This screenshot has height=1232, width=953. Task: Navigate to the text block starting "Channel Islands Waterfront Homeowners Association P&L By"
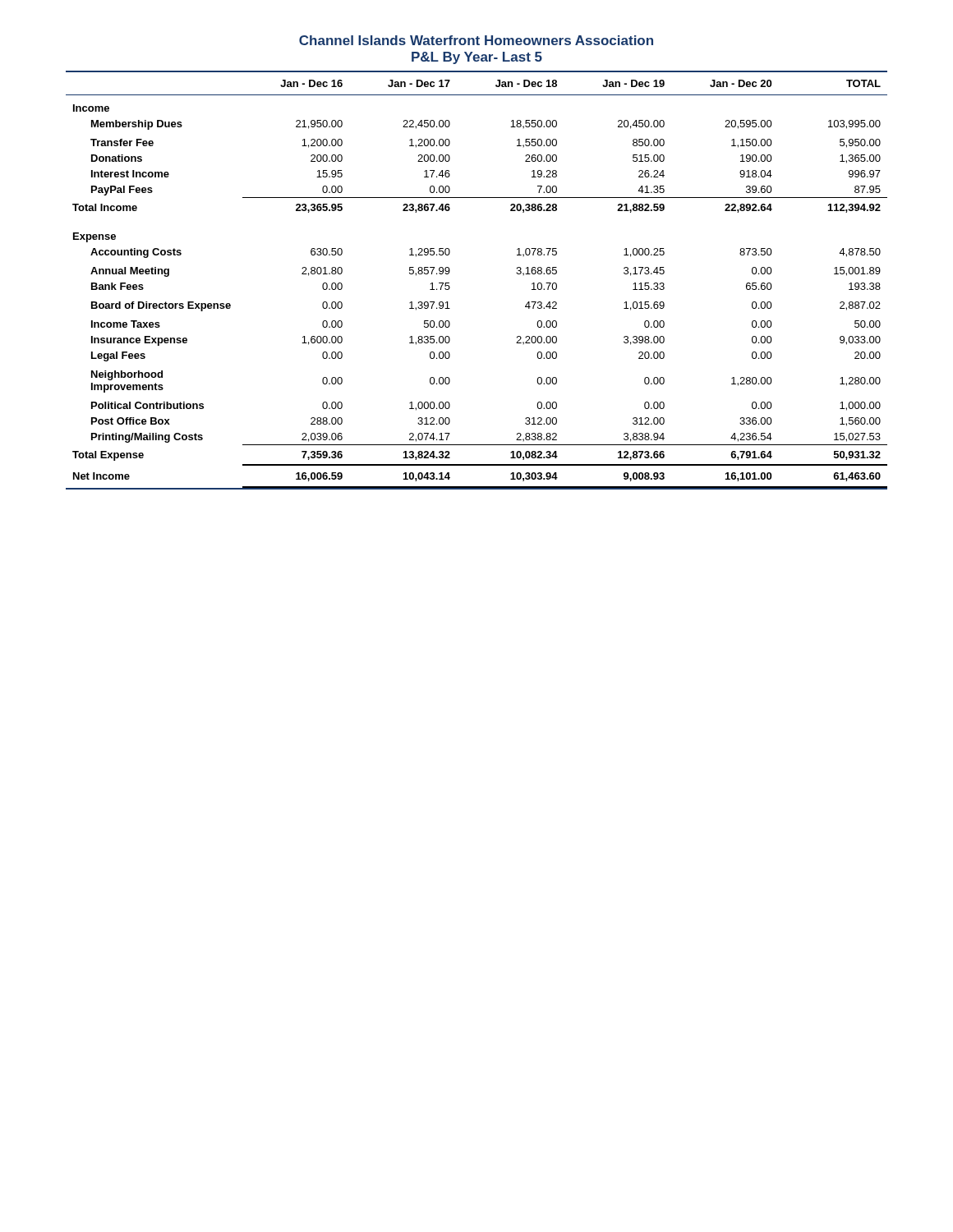(476, 49)
